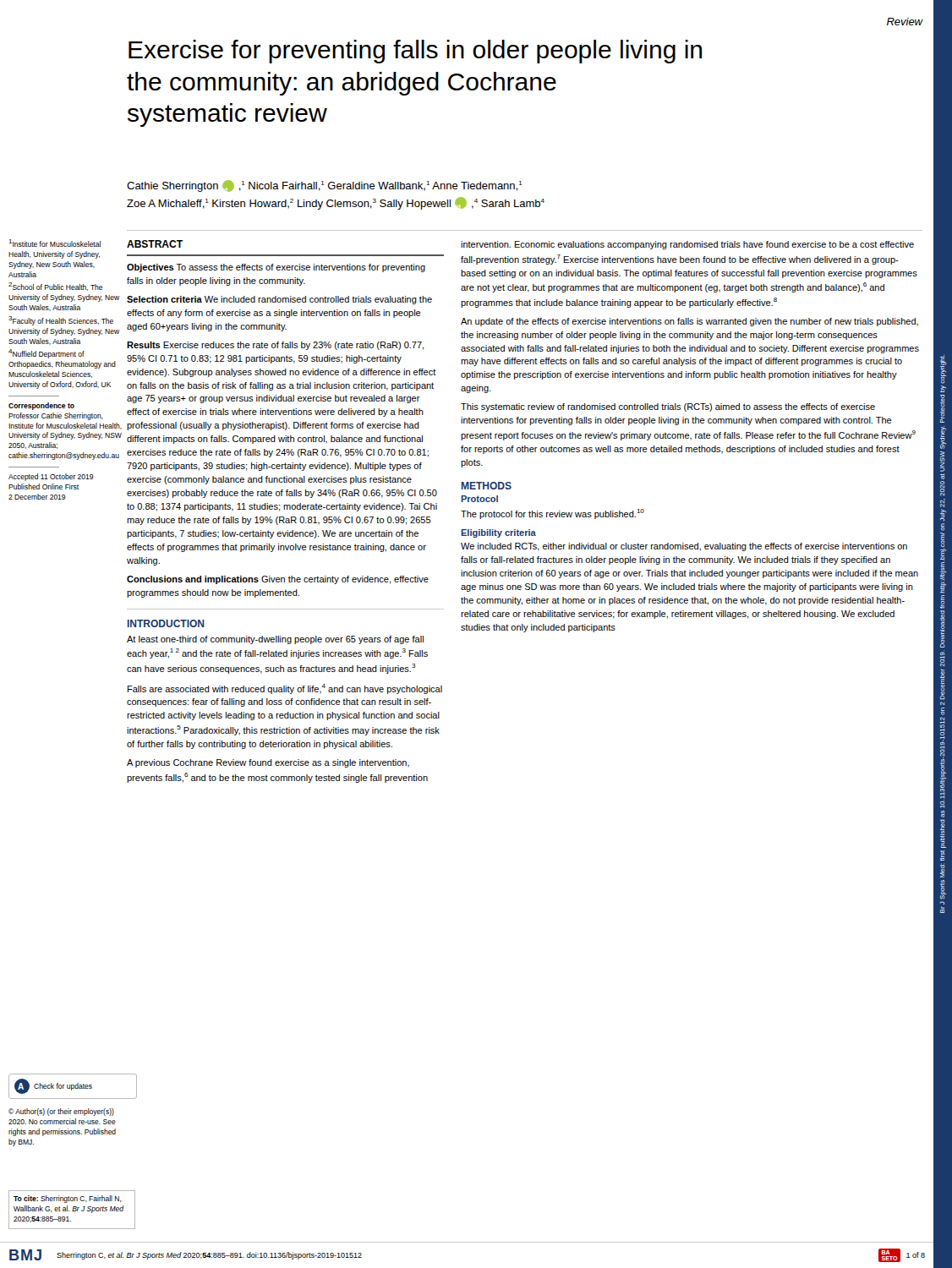
Task: Click on the text block containing "1Institute for Musculoskeletal Health, University of Sydney,"
Action: [x=64, y=313]
